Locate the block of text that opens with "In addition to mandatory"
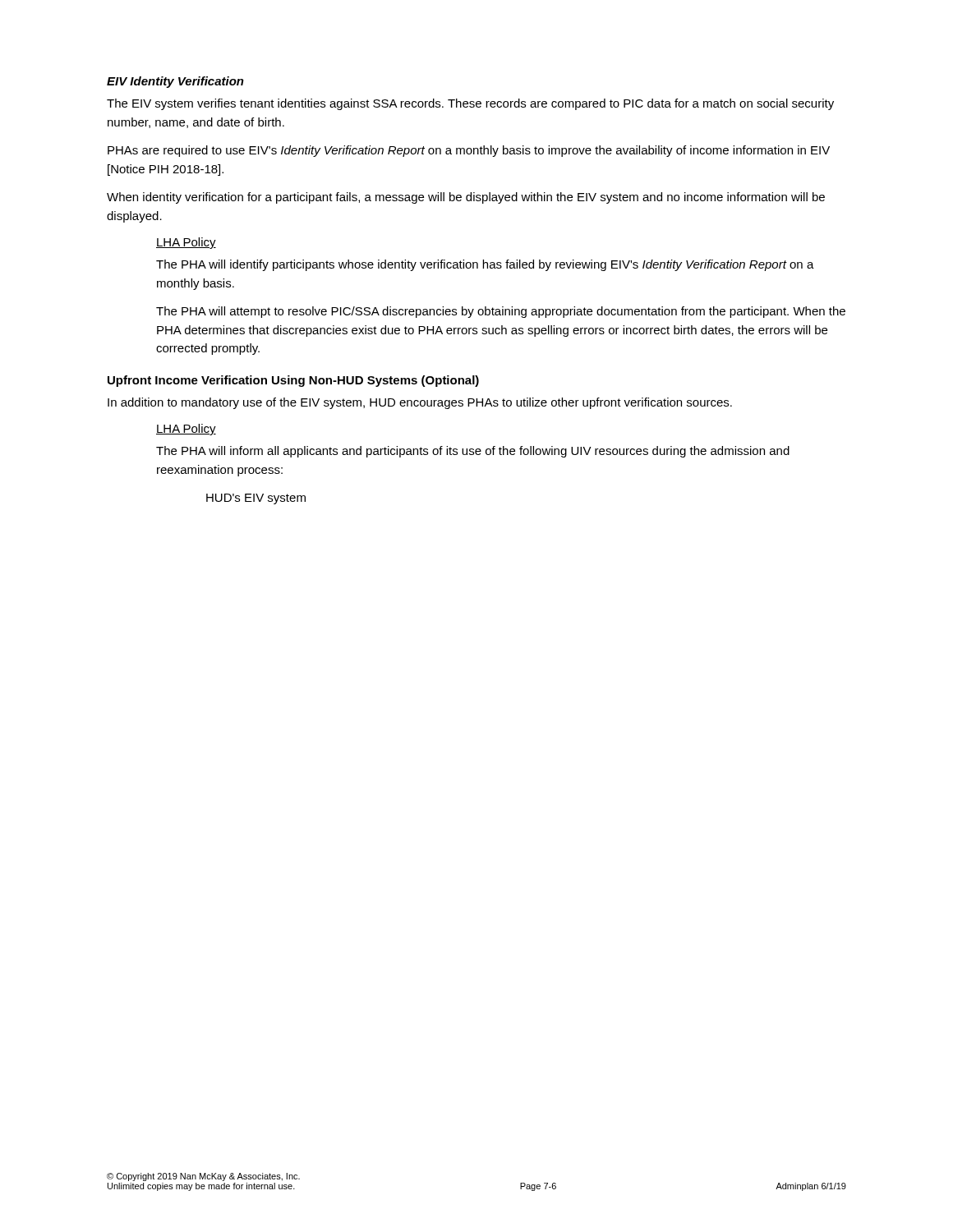 (x=420, y=402)
